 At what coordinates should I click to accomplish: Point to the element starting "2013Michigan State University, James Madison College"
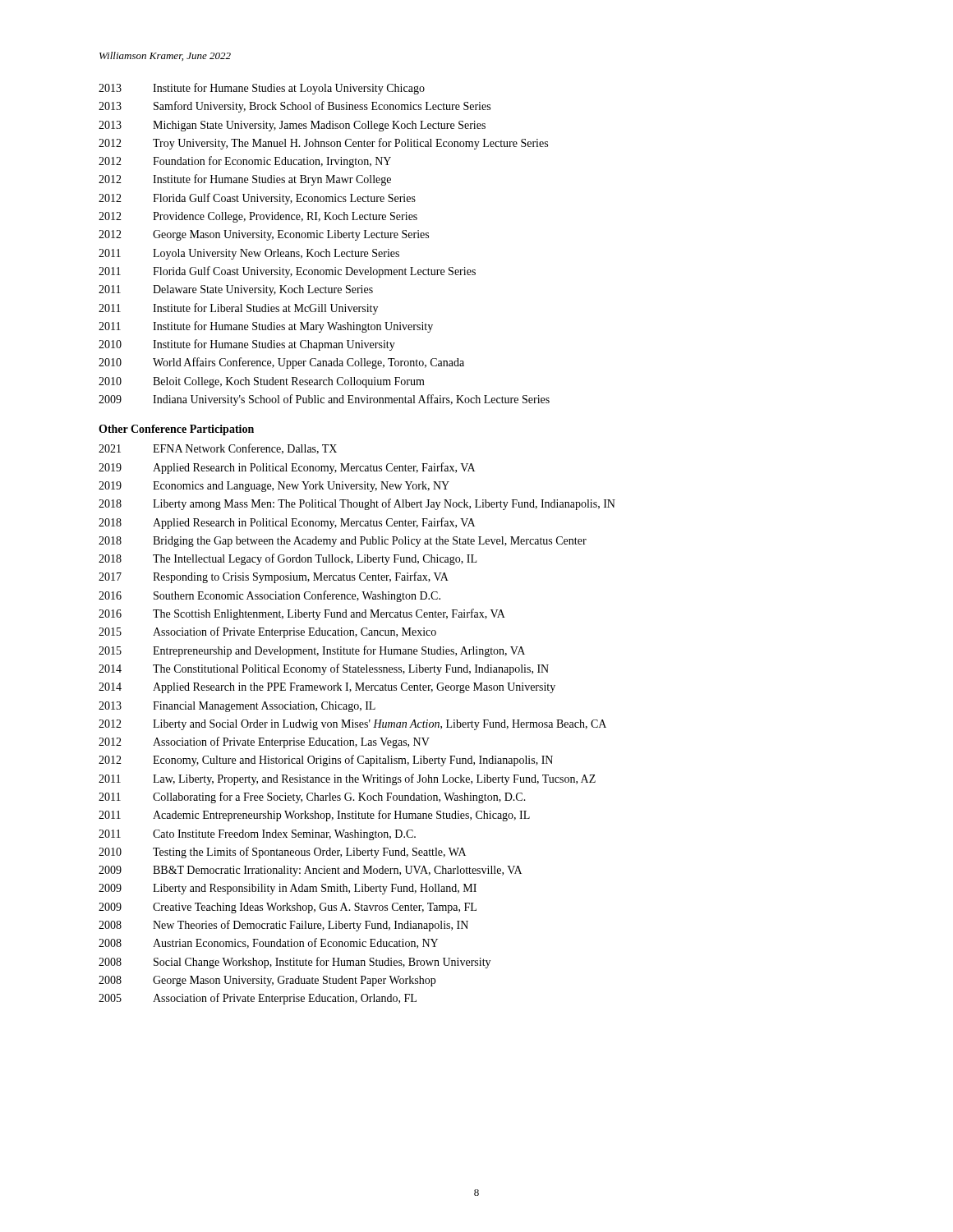coord(476,125)
